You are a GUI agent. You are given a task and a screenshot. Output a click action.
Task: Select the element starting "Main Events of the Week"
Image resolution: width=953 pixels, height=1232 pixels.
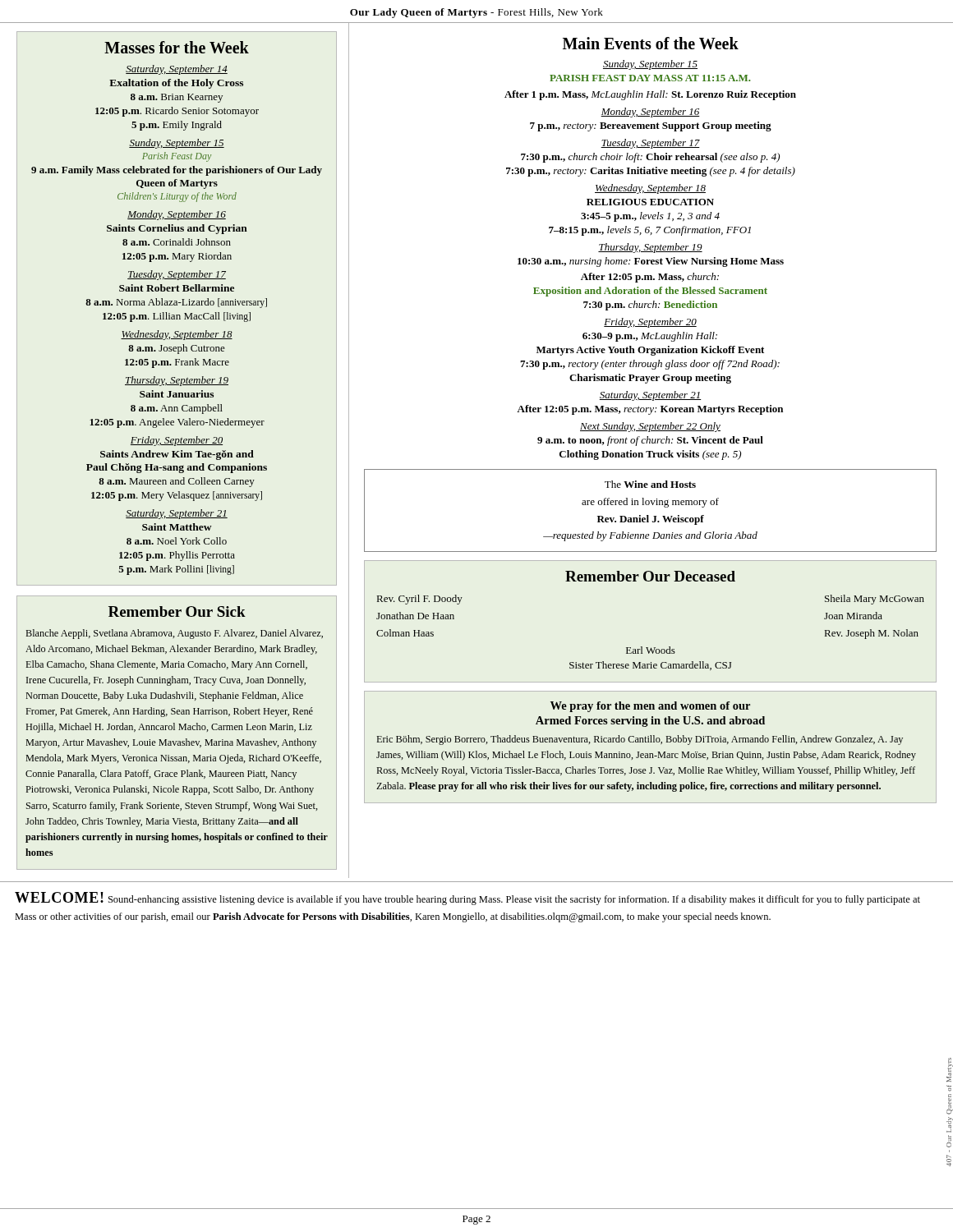click(x=650, y=44)
